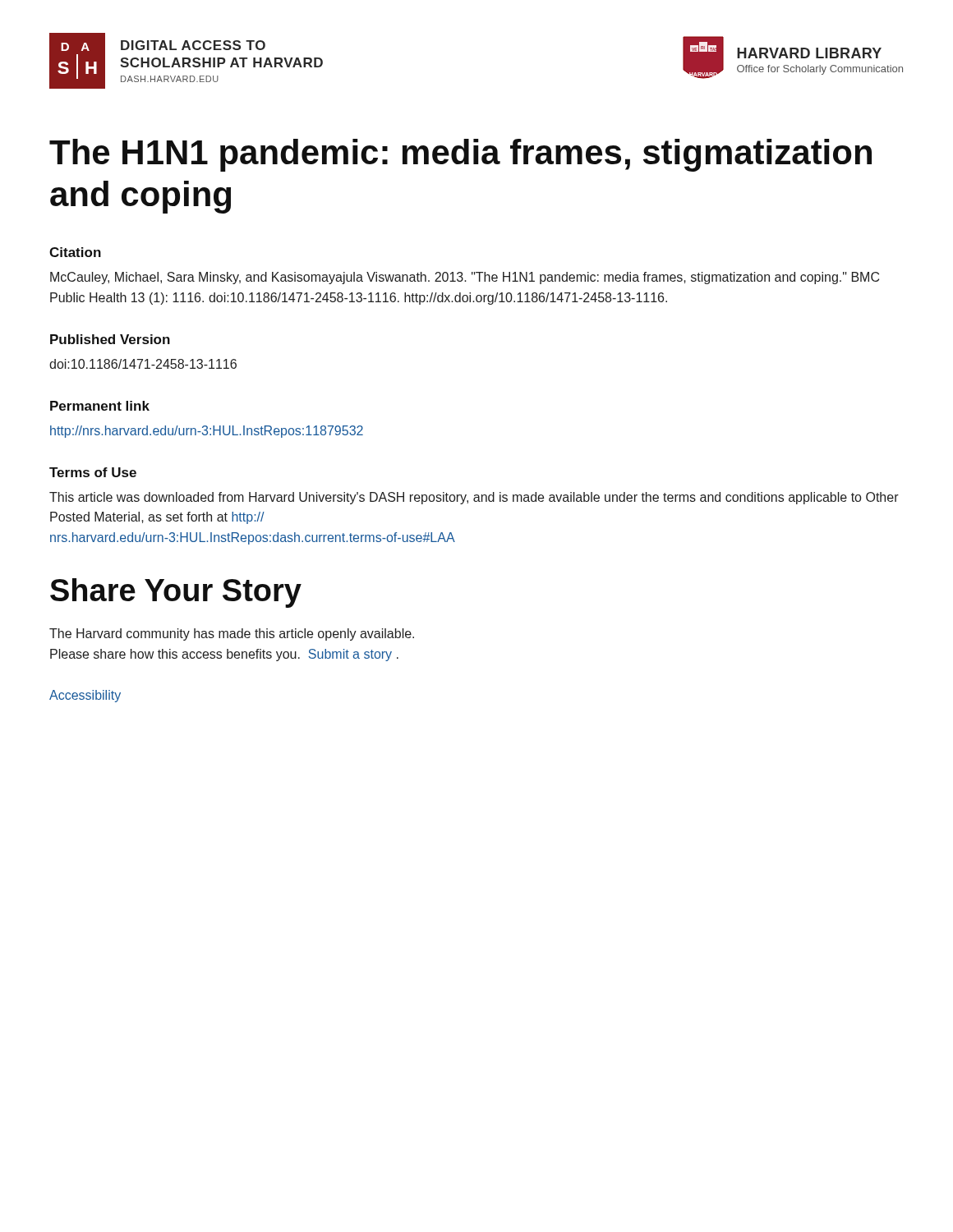Locate the block of text that opens with "This article was downloaded"

[x=474, y=498]
